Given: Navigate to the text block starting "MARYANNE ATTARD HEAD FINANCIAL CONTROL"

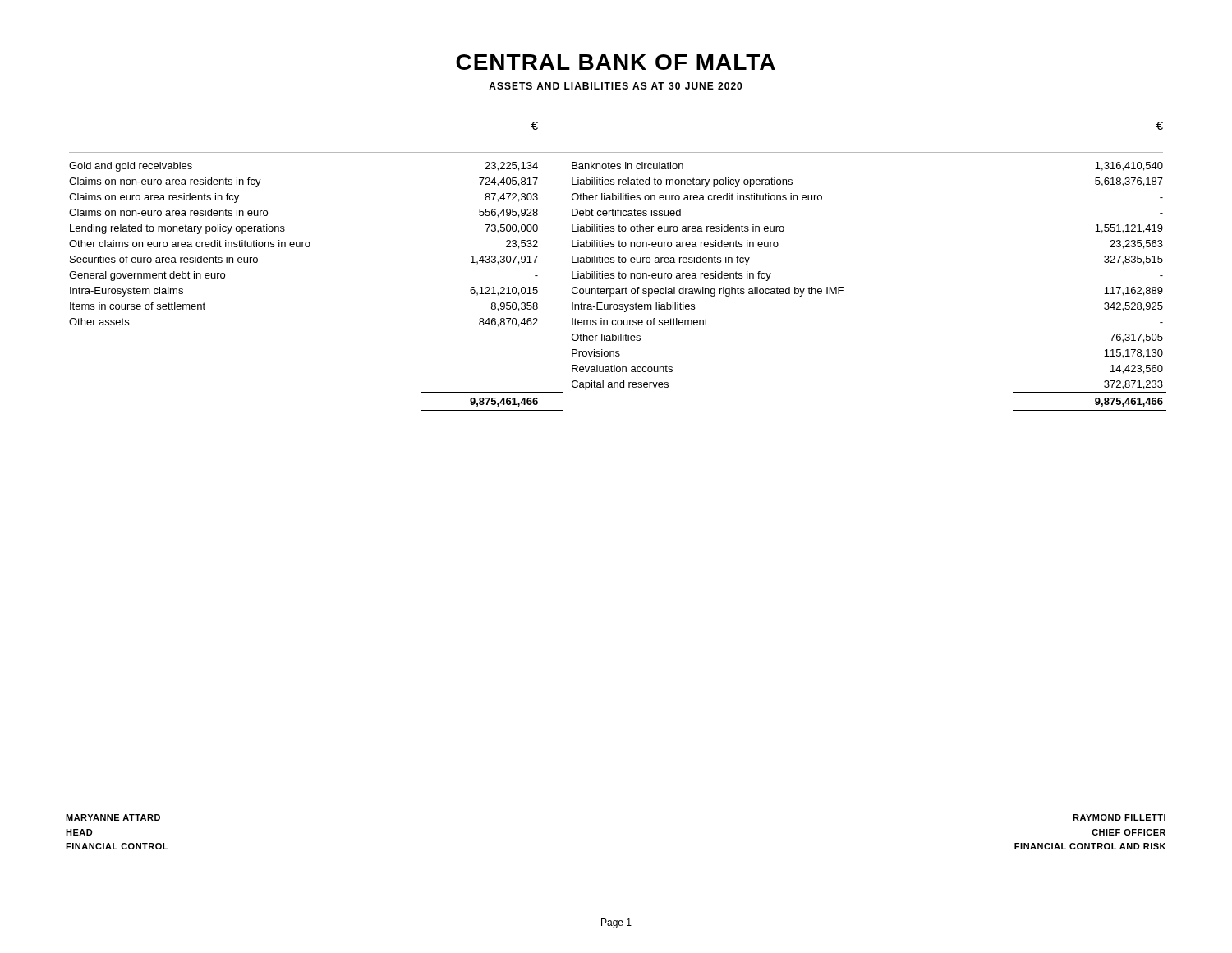Looking at the screenshot, I should point(117,832).
